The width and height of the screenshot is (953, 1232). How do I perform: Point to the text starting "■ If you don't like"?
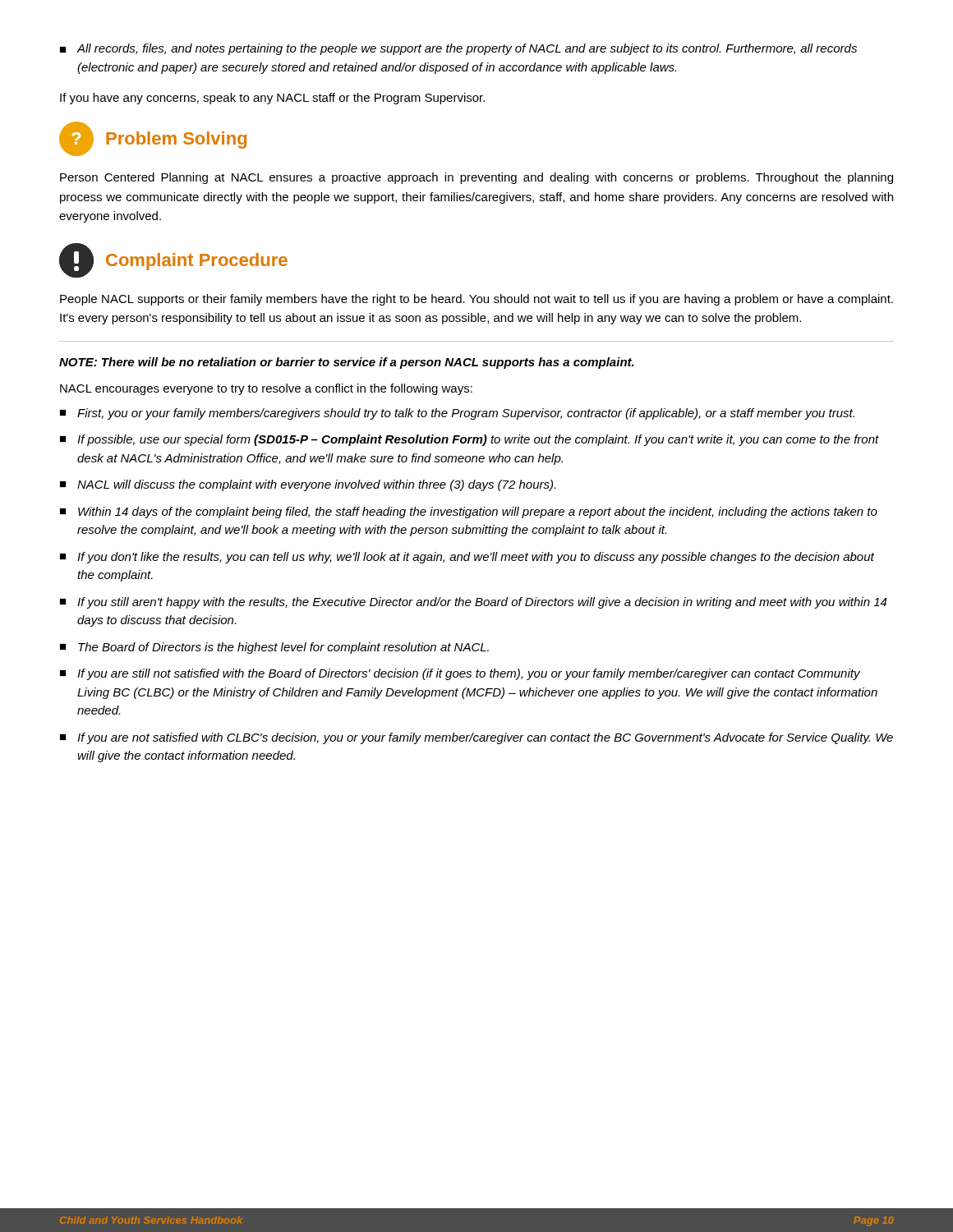pyautogui.click(x=476, y=566)
